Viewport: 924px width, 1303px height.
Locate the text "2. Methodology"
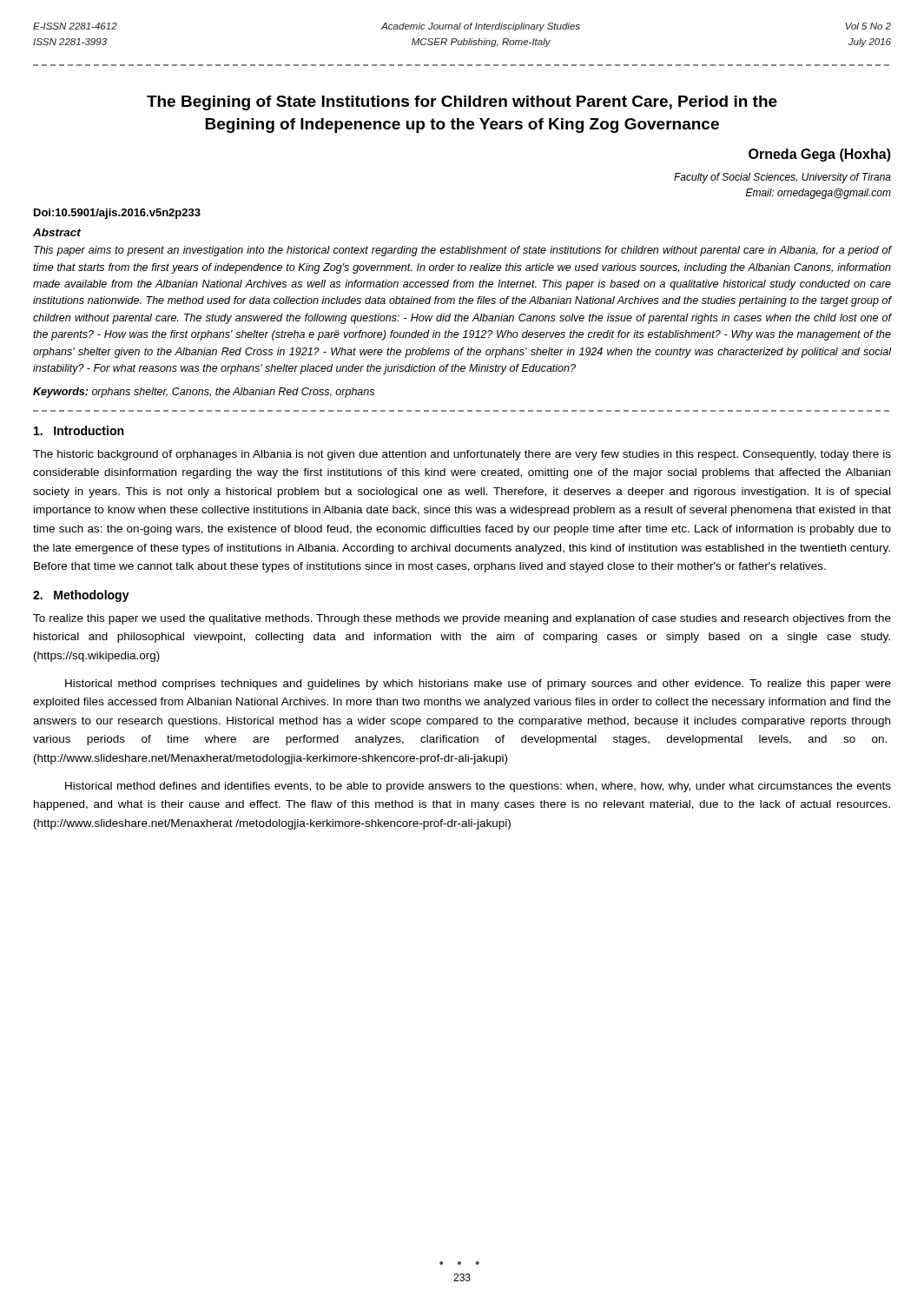[81, 595]
